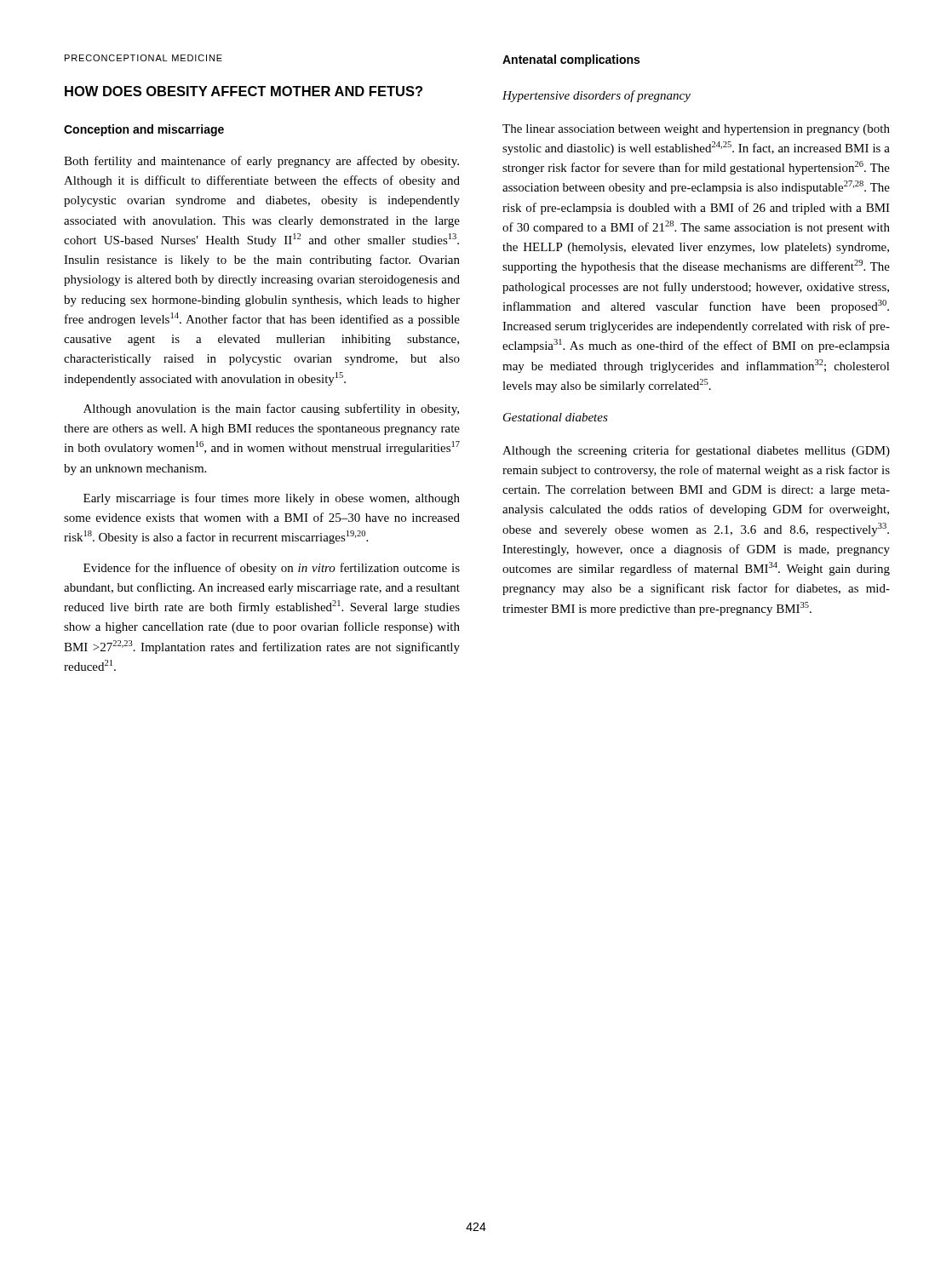Click the passage that begins "Although anovulation is the main"
Viewport: 952px width, 1277px height.
click(262, 438)
